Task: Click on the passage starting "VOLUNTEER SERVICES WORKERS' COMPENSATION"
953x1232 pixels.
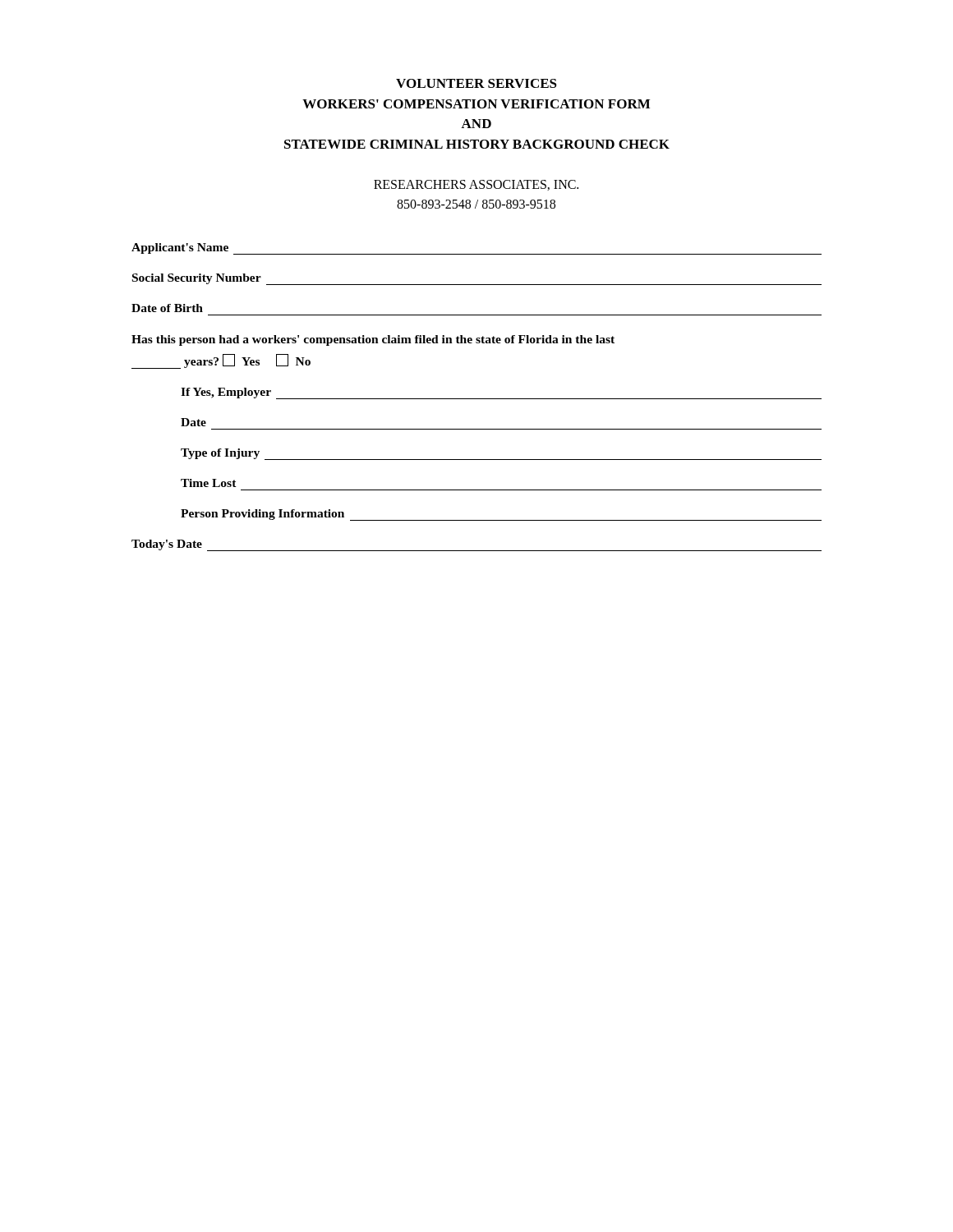Action: click(x=476, y=114)
